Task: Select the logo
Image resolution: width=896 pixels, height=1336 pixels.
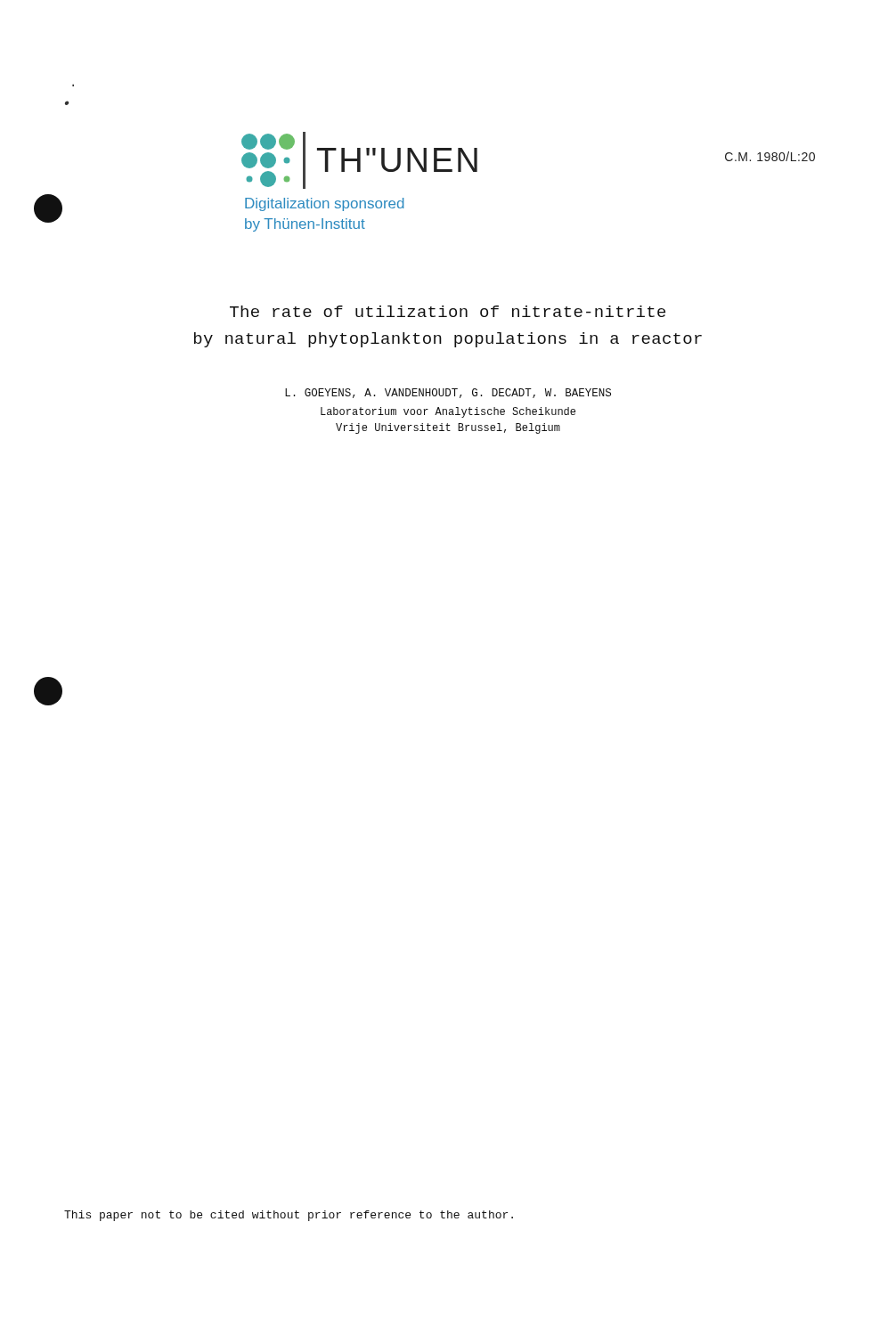Action: point(361,183)
